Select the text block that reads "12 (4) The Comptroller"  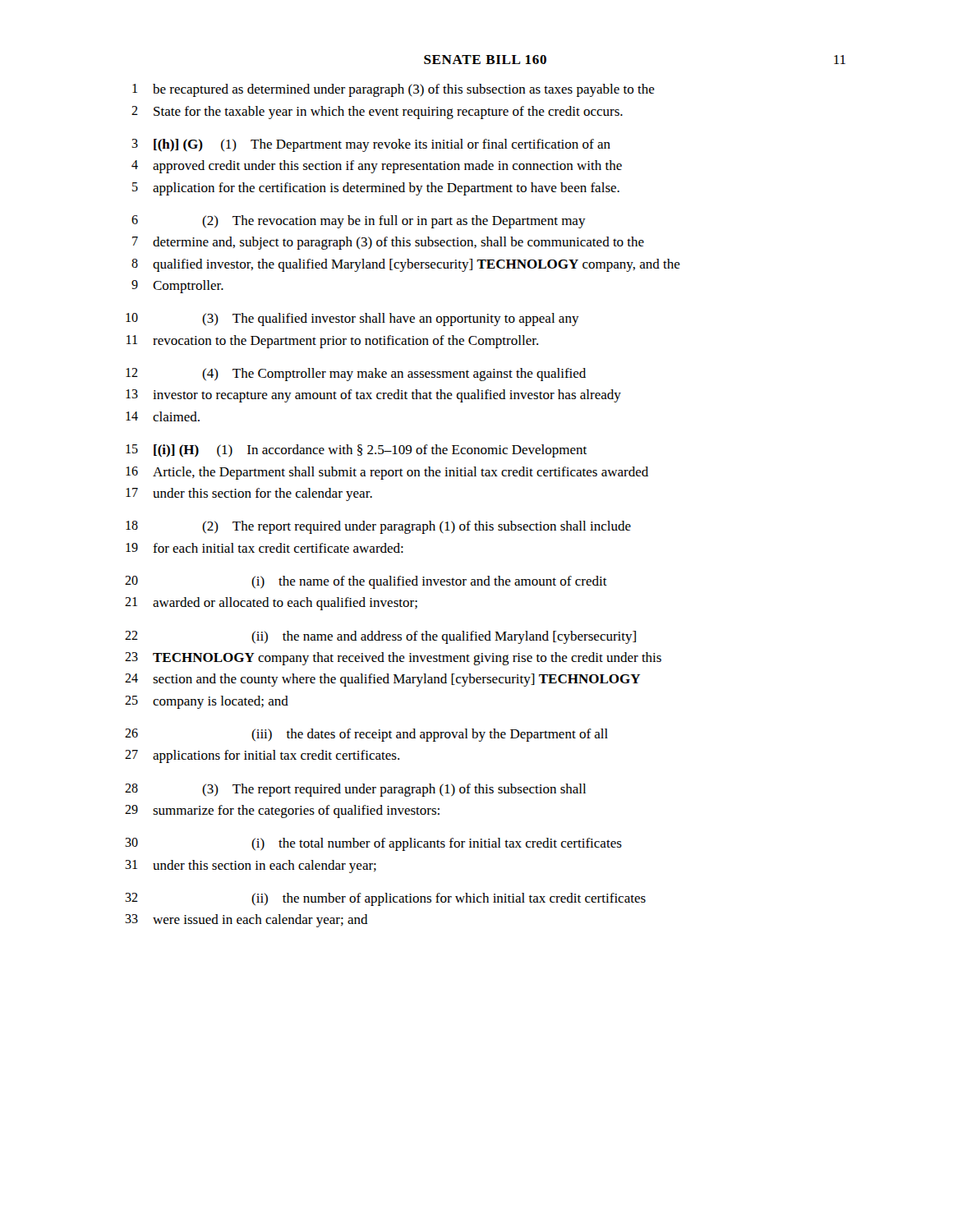(476, 396)
